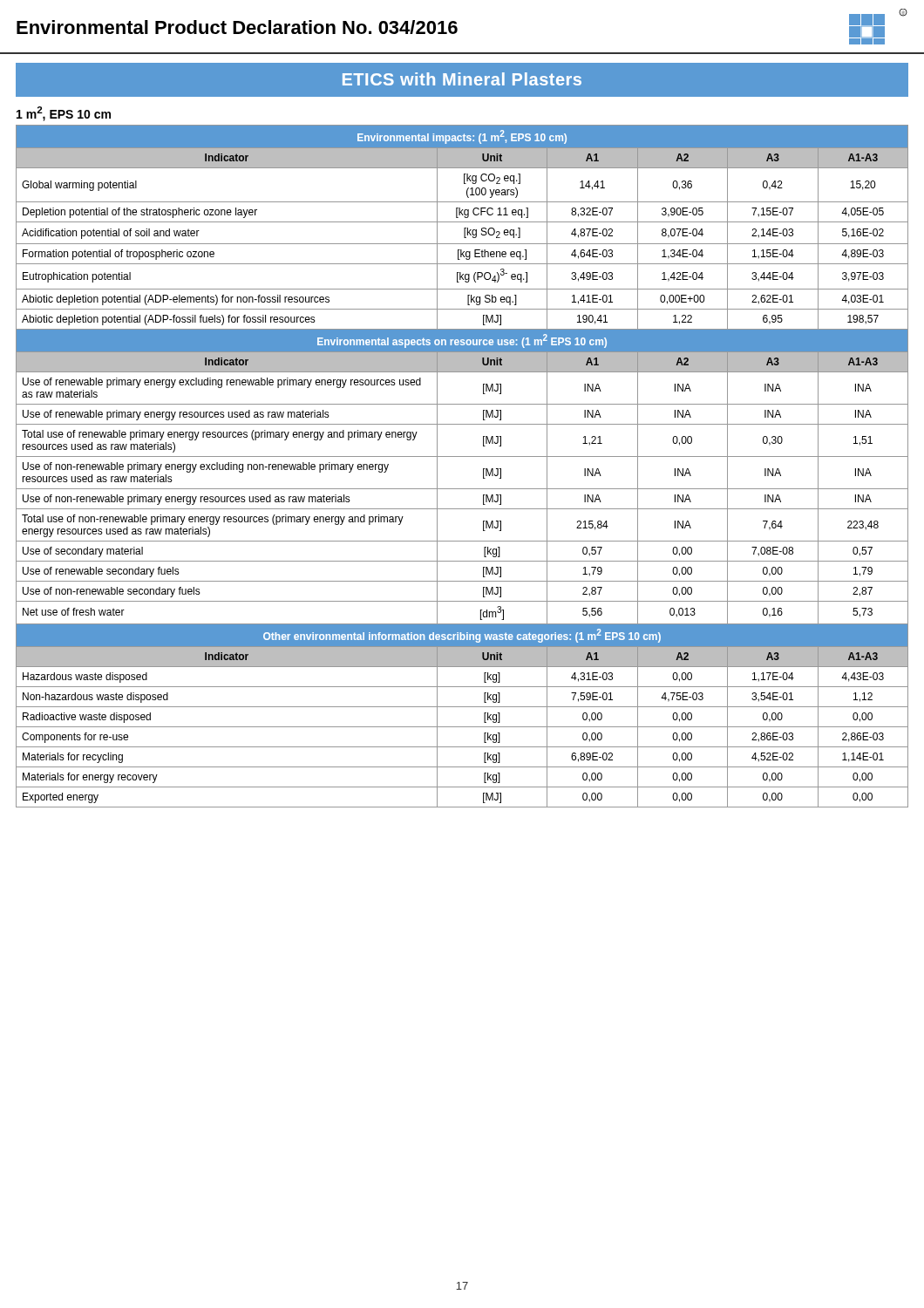Image resolution: width=924 pixels, height=1308 pixels.
Task: Find a table
Action: [x=462, y=466]
